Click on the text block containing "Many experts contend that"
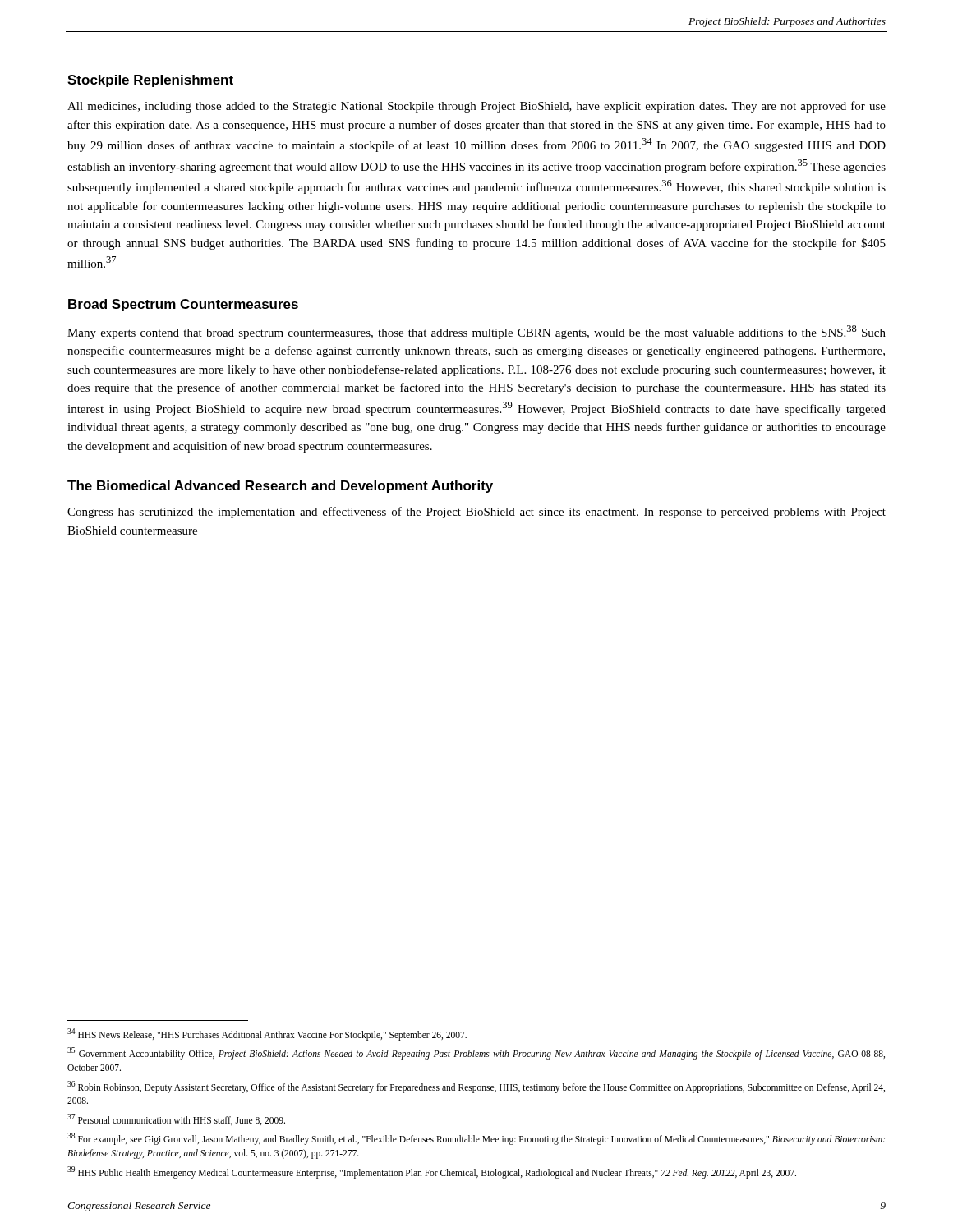Screen dimensions: 1232x953 click(x=476, y=387)
